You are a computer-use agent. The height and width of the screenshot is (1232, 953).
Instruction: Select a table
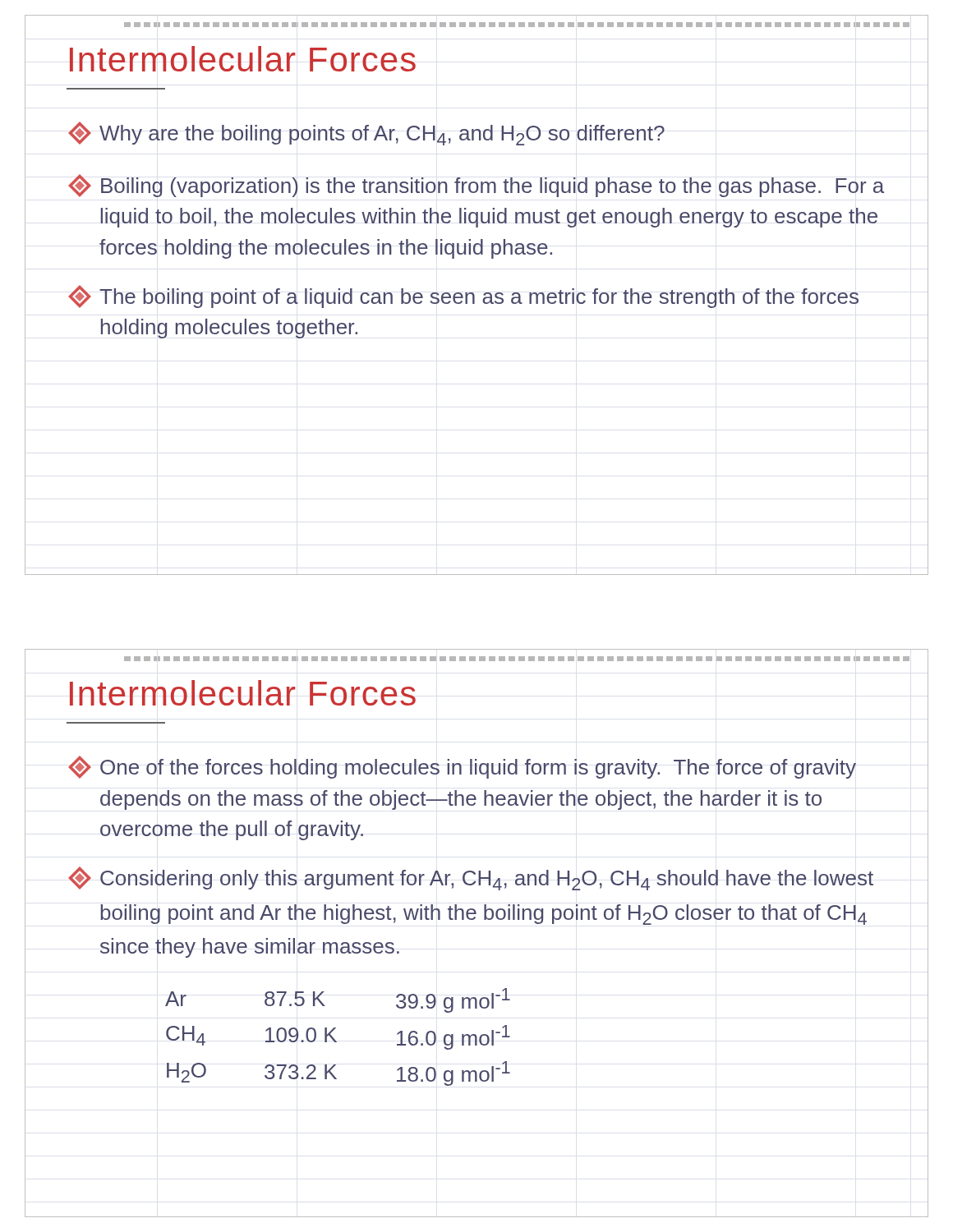click(x=501, y=1036)
